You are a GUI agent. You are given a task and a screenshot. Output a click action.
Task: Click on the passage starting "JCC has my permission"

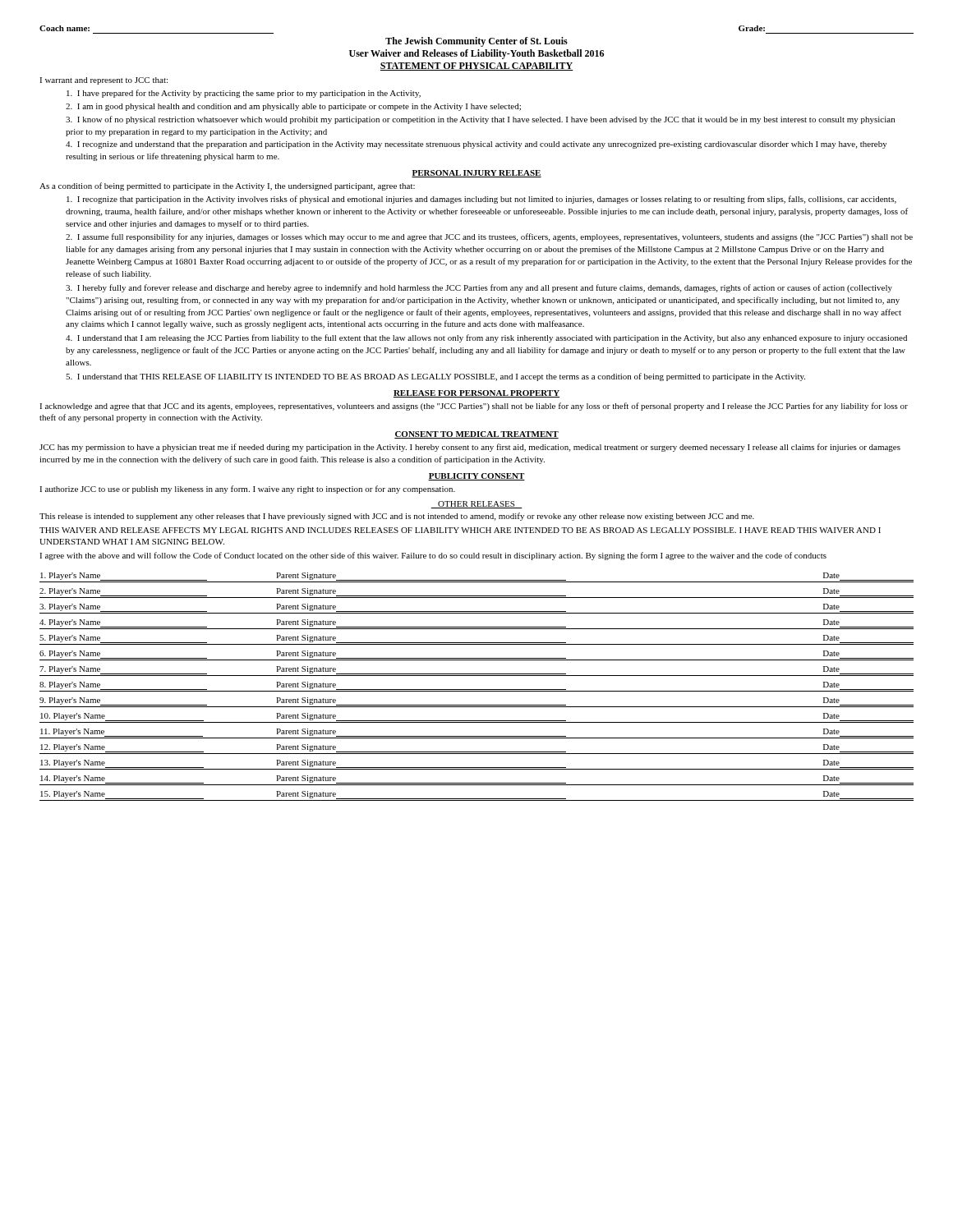pyautogui.click(x=470, y=453)
